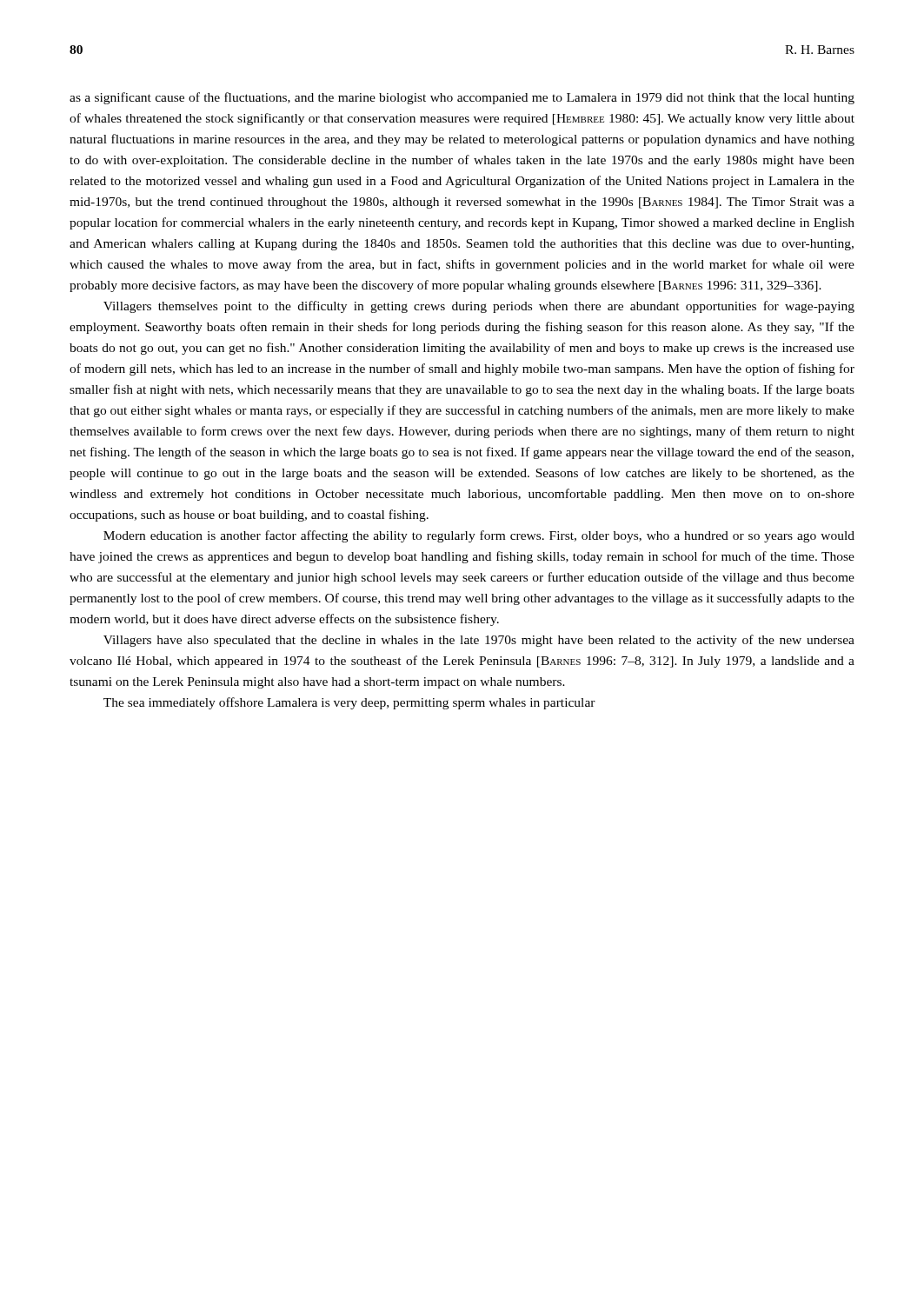Click on the block starting "Villagers themselves point to the"
Screen dimensions: 1304x924
tap(462, 410)
